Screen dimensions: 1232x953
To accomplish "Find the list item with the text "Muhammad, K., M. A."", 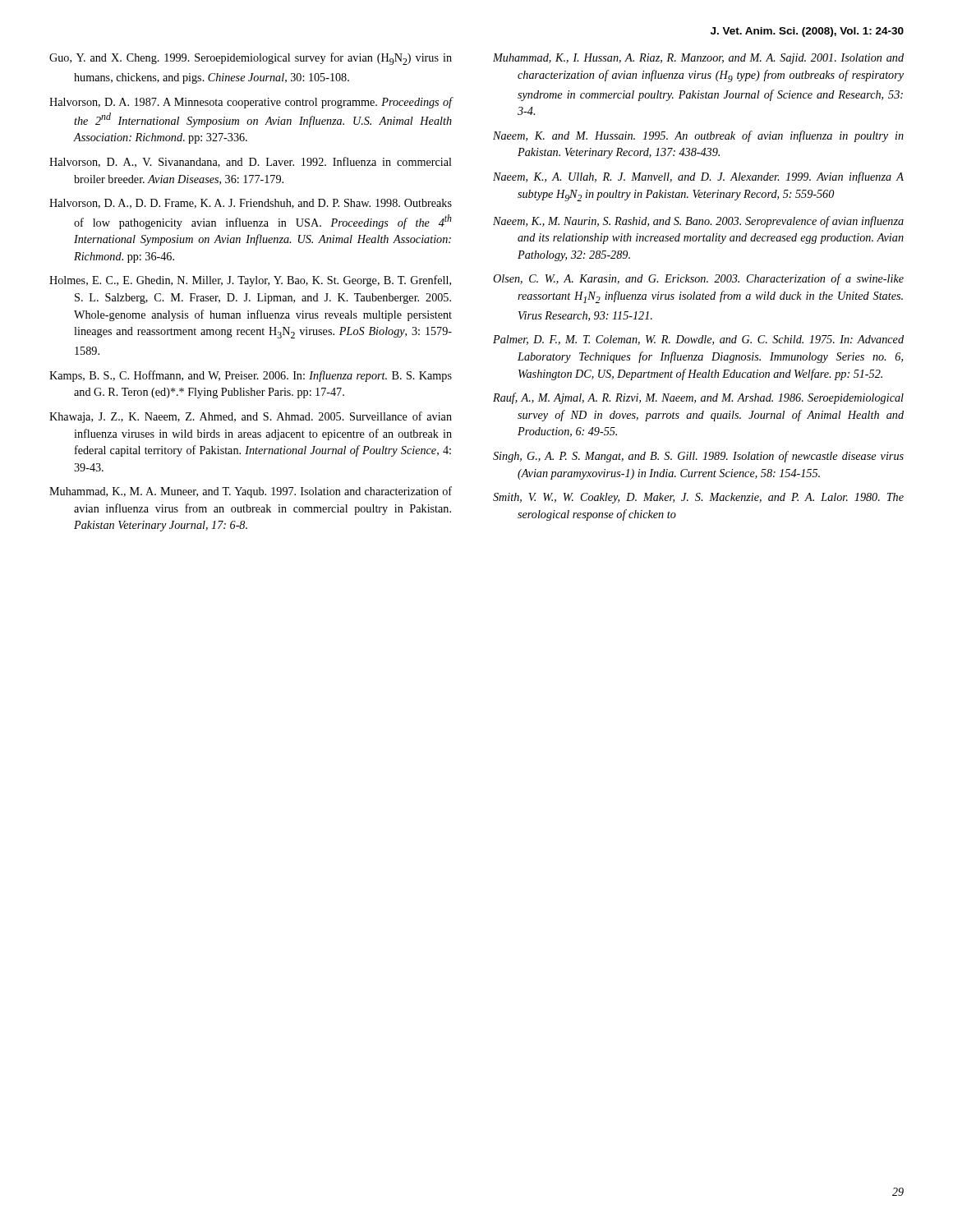I will pos(251,508).
